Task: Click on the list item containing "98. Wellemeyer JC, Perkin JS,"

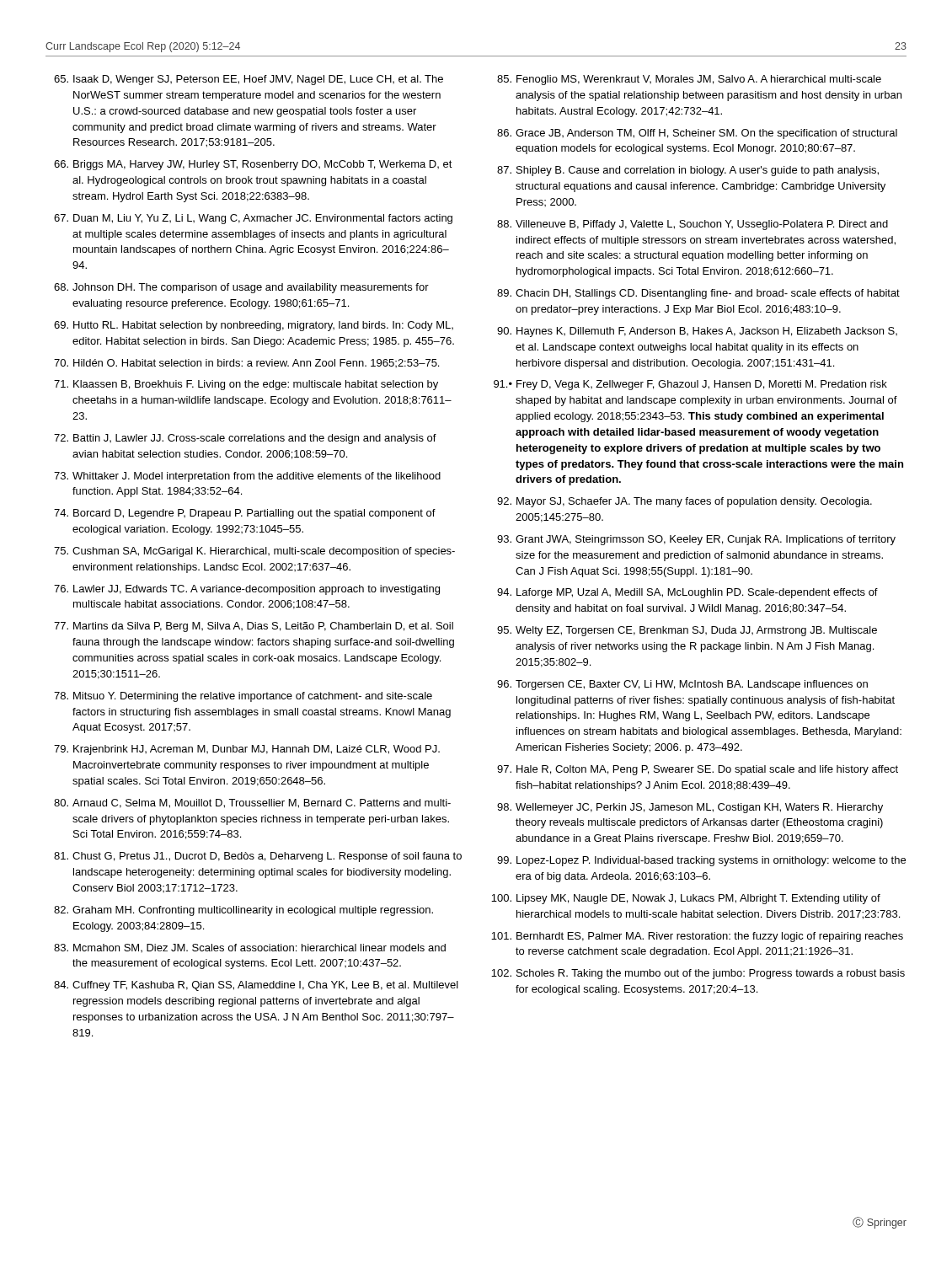Action: click(x=698, y=823)
